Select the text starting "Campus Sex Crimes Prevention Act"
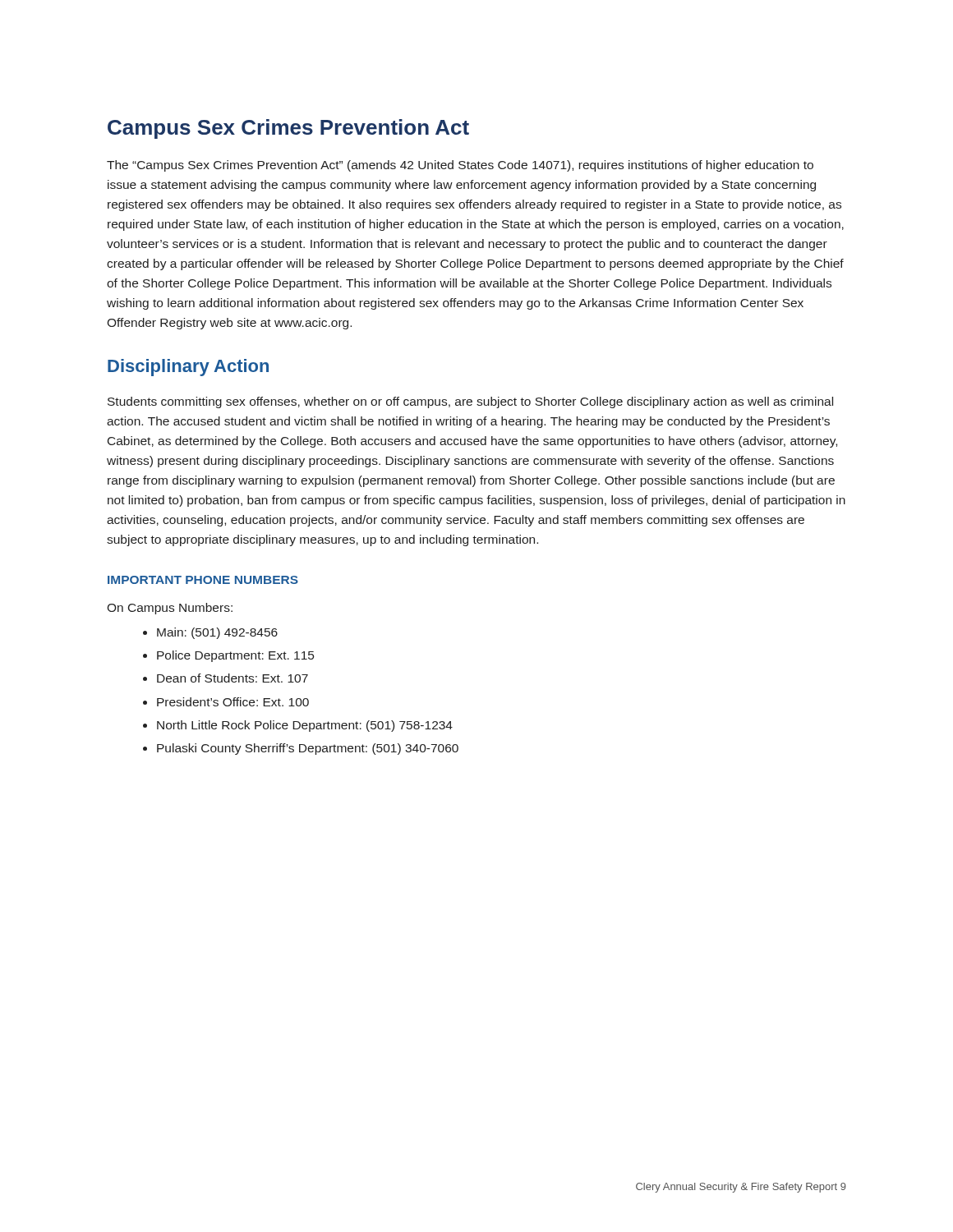This screenshot has height=1232, width=953. click(476, 128)
